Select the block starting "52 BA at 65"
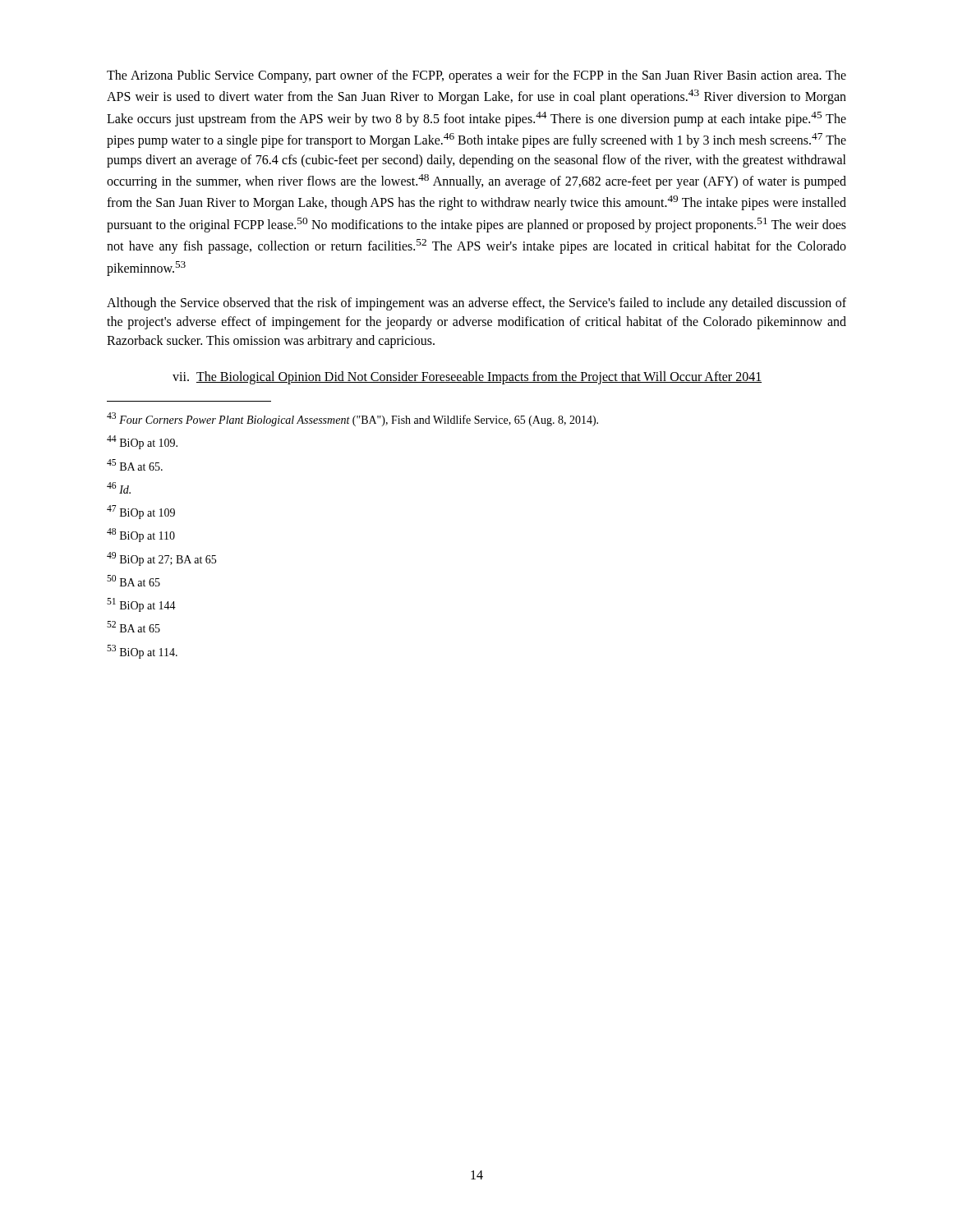953x1232 pixels. pyautogui.click(x=133, y=627)
